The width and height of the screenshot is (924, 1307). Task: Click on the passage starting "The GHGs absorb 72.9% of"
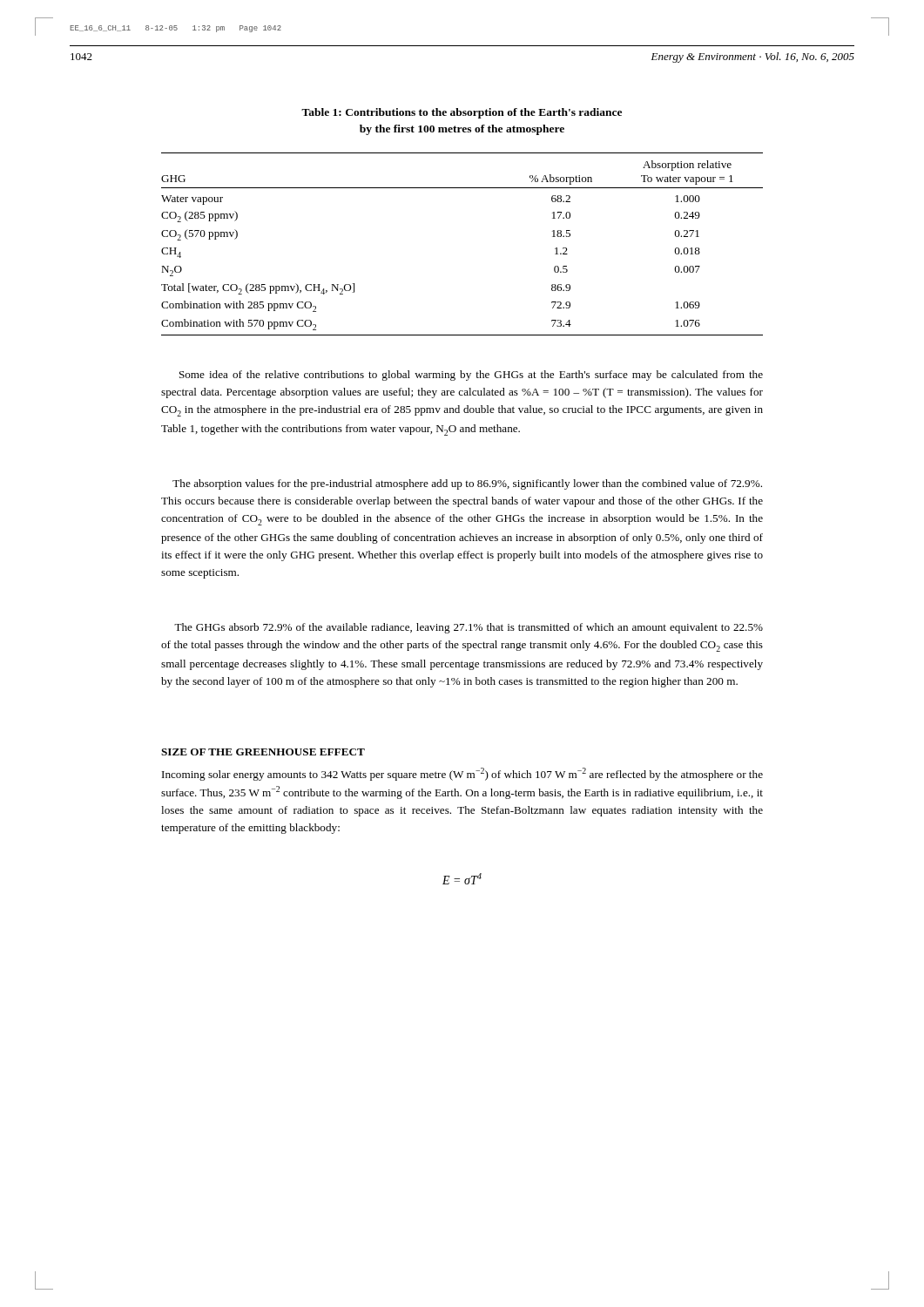point(462,654)
